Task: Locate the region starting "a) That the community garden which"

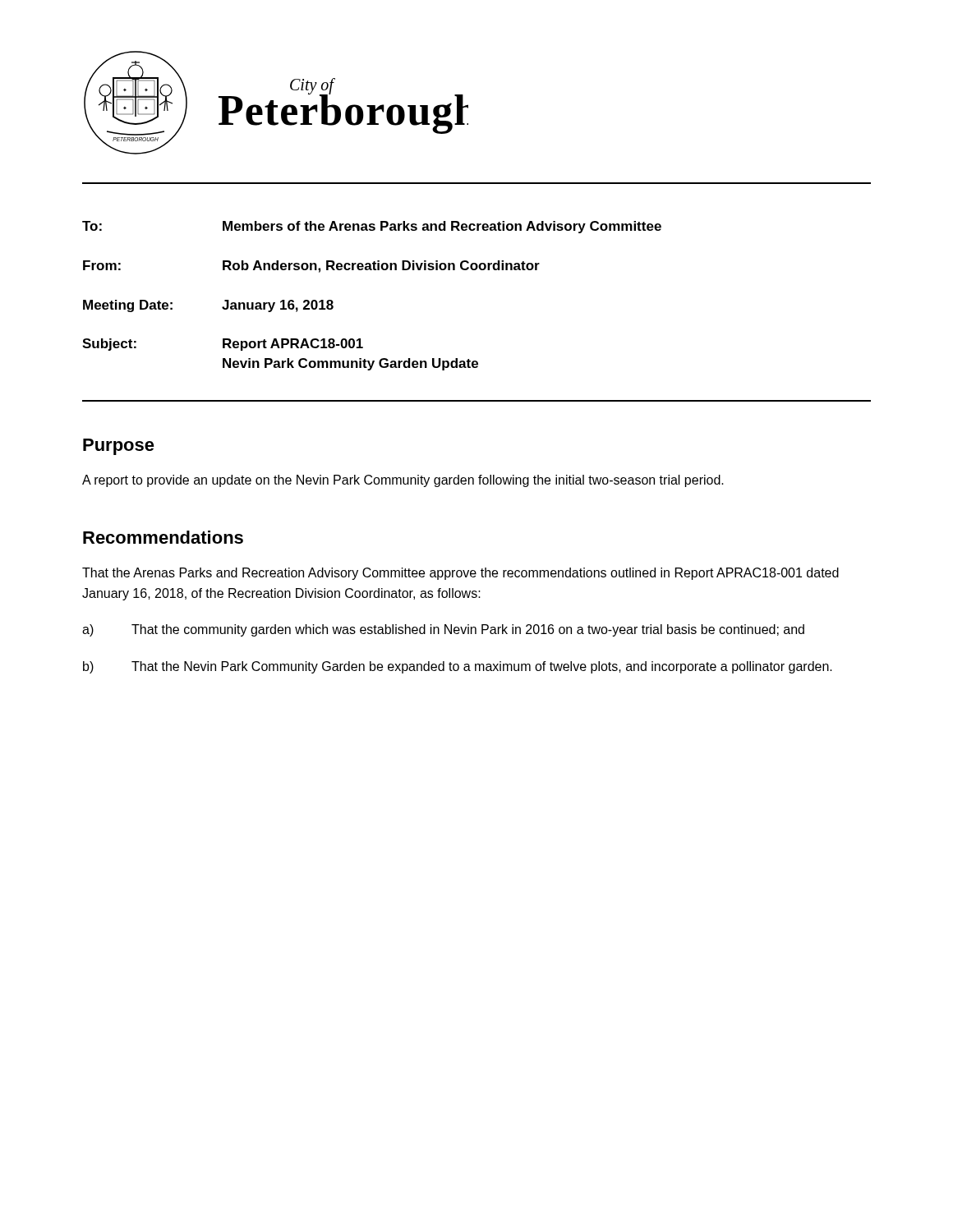Action: coord(476,631)
